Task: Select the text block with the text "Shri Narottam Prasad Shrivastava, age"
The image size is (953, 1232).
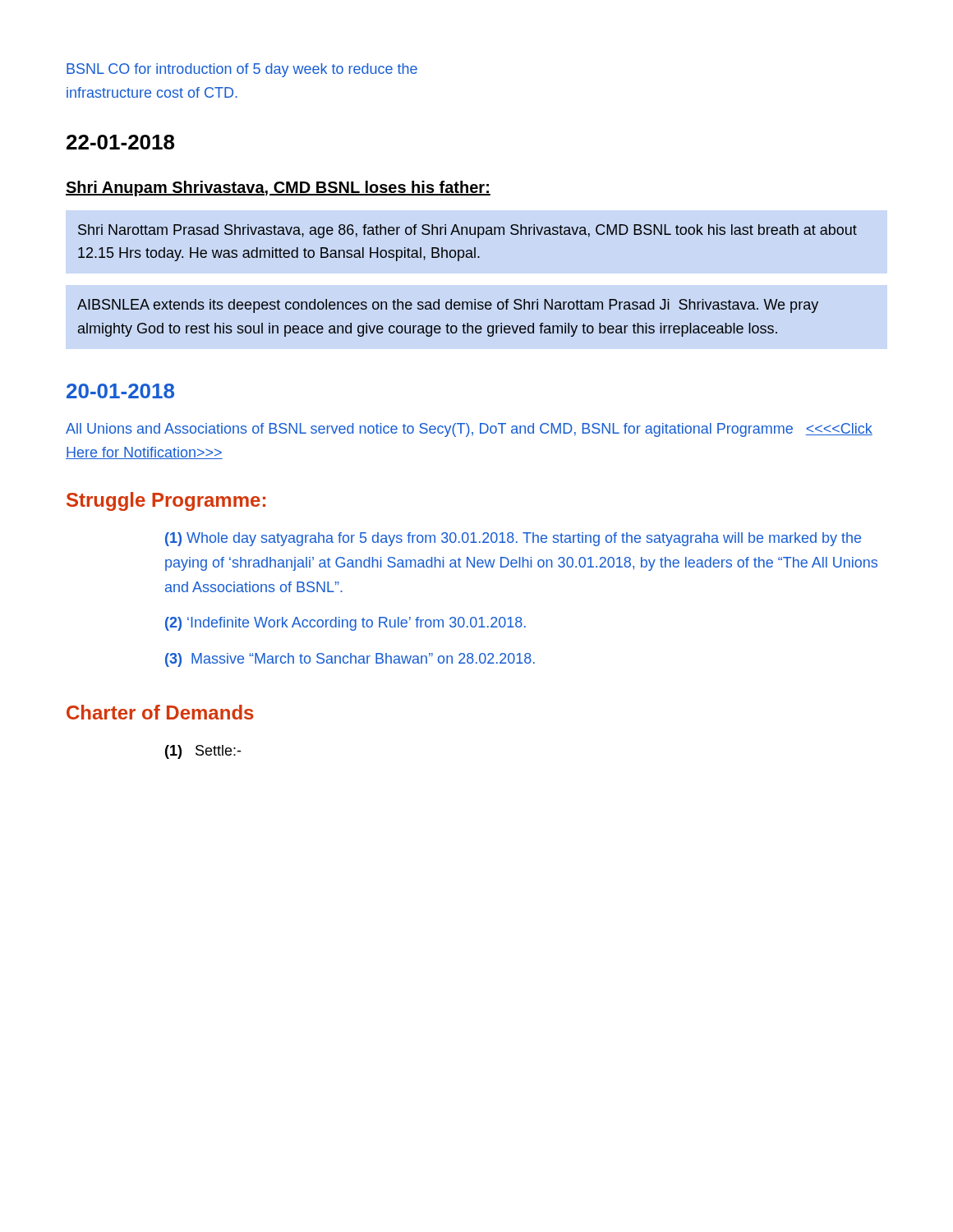Action: click(x=467, y=241)
